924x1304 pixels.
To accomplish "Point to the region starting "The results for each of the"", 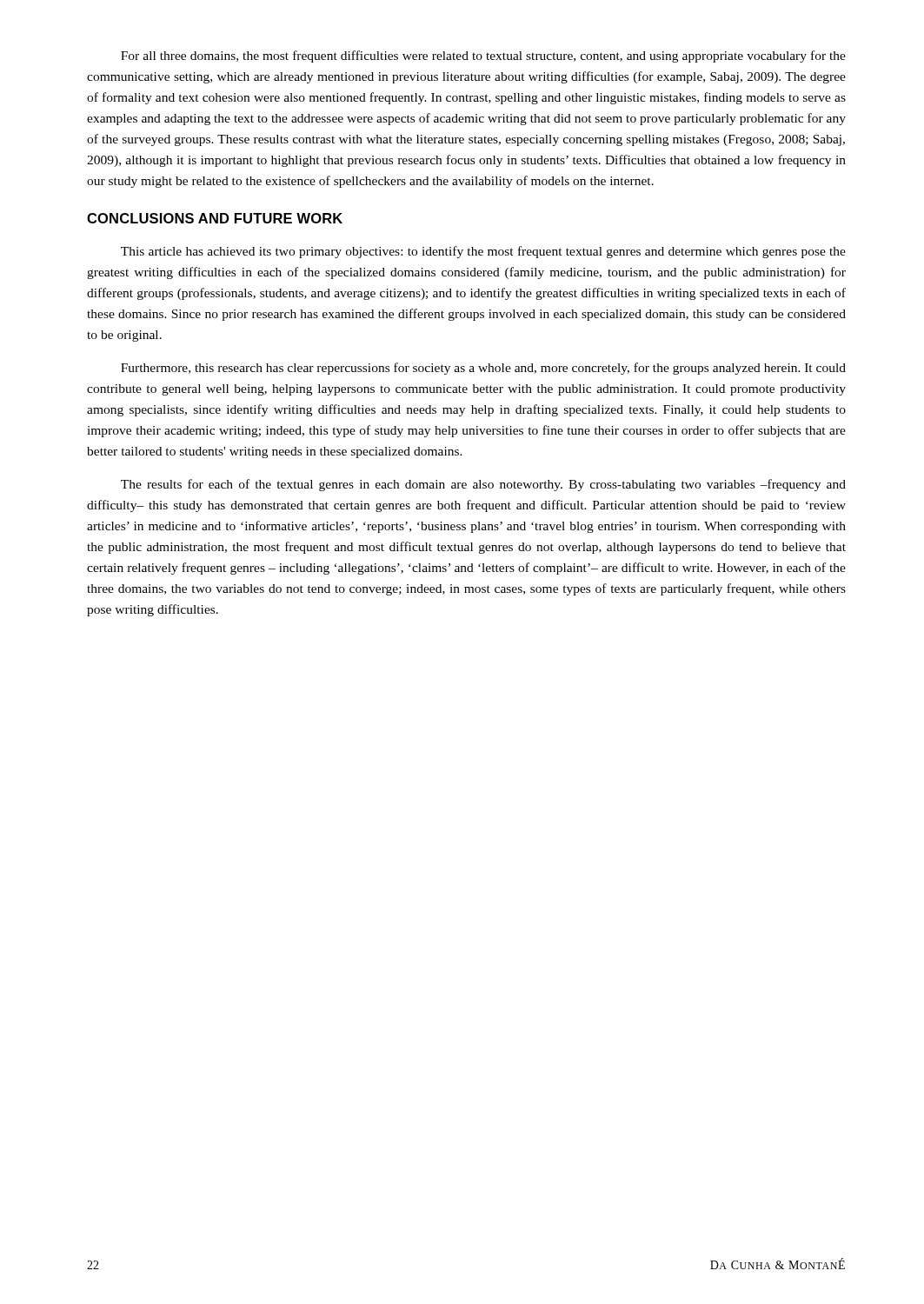I will (x=466, y=547).
